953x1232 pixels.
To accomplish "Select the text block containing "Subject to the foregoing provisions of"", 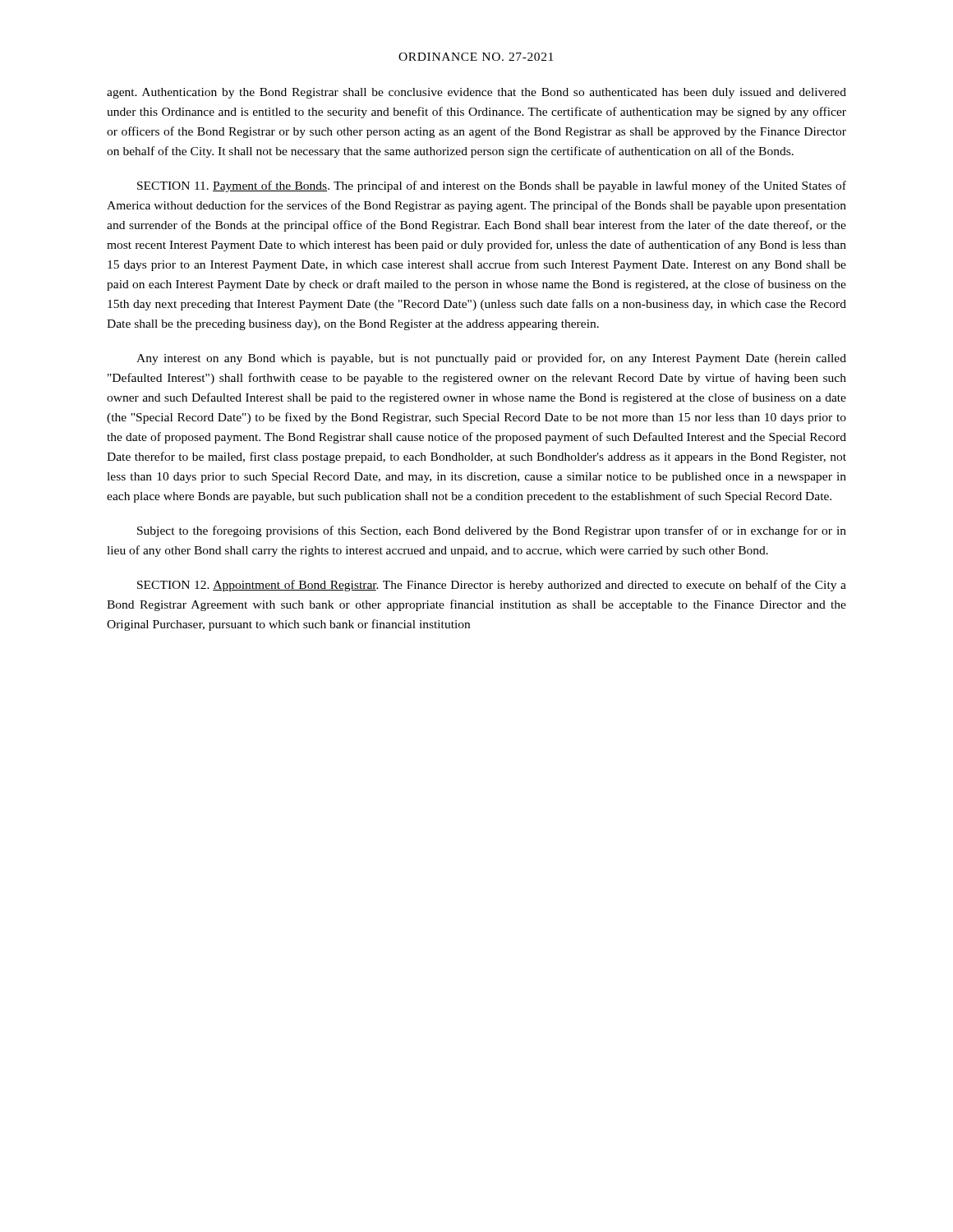I will (x=476, y=540).
